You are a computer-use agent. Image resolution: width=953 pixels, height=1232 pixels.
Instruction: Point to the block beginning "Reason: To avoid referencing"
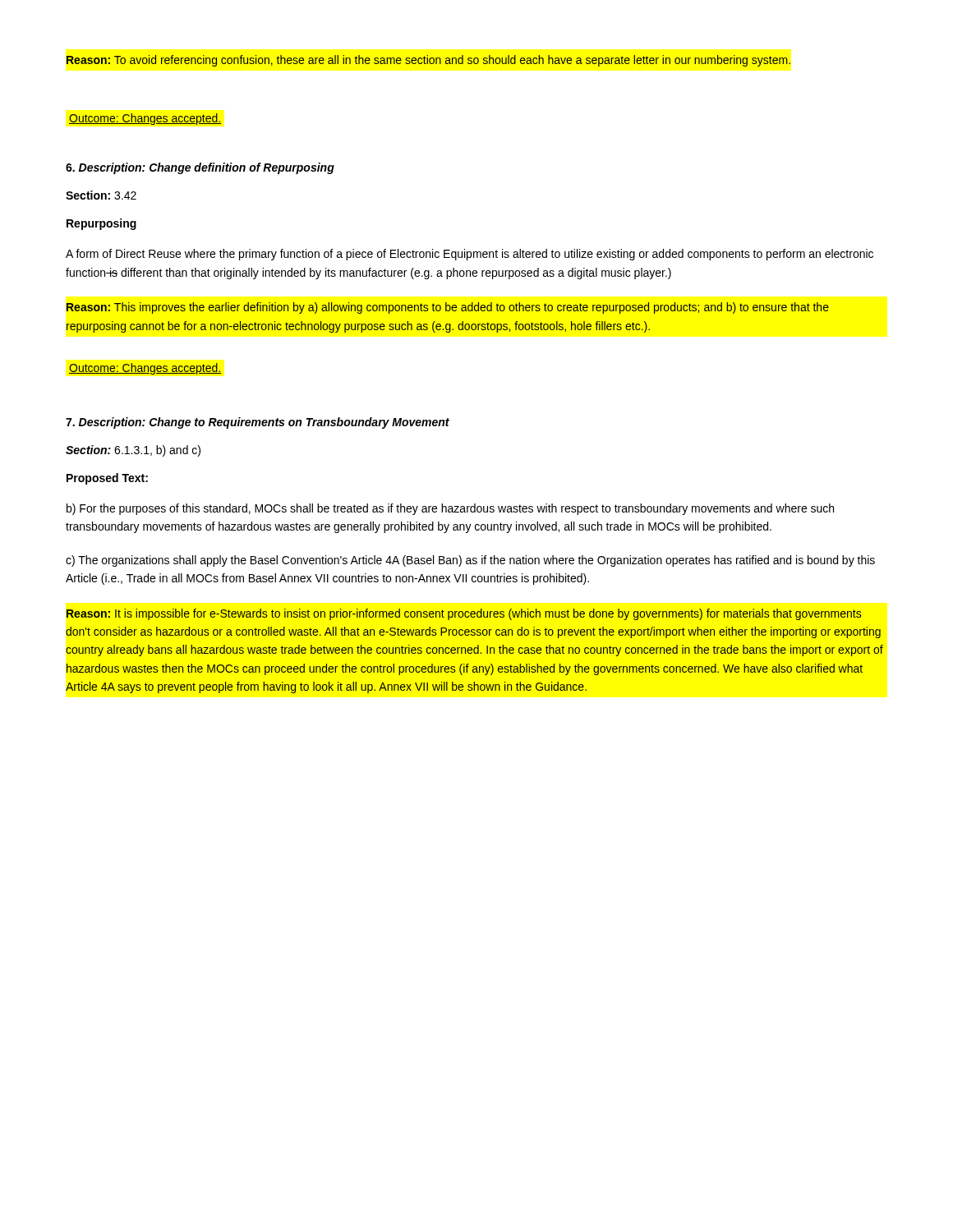[428, 60]
